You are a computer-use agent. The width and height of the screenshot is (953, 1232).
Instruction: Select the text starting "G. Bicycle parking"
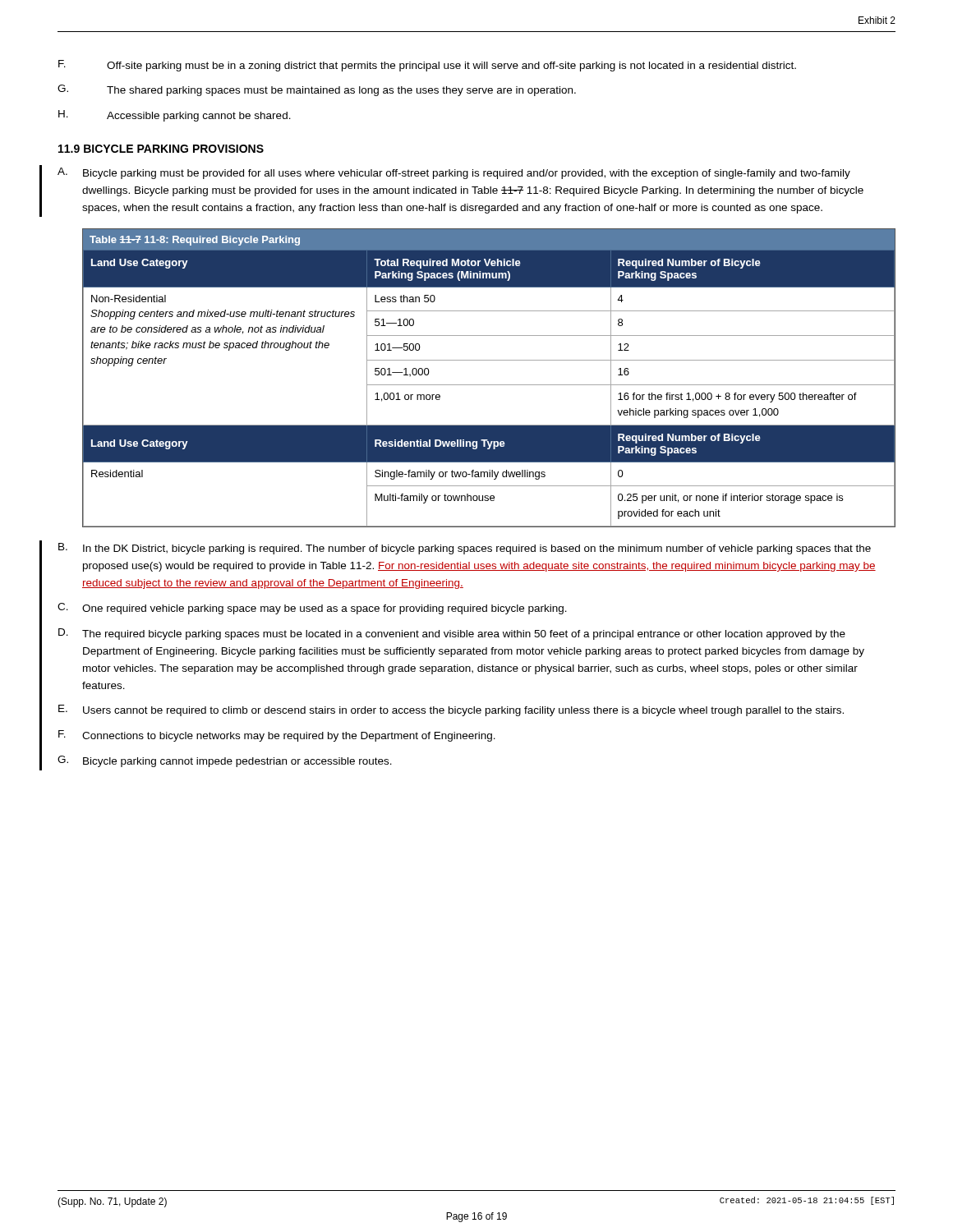pyautogui.click(x=225, y=761)
